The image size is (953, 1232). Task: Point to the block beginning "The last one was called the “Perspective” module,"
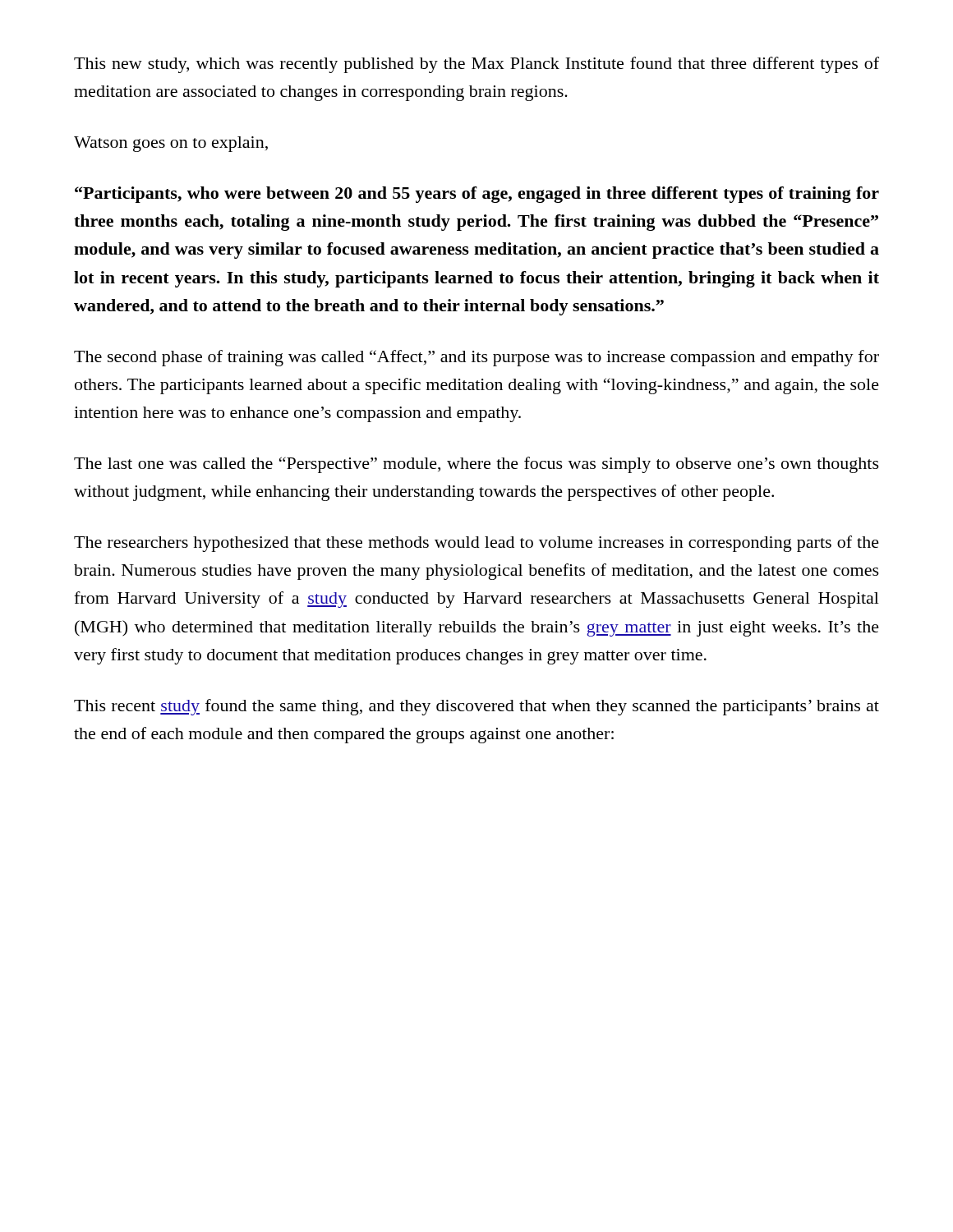pos(476,477)
